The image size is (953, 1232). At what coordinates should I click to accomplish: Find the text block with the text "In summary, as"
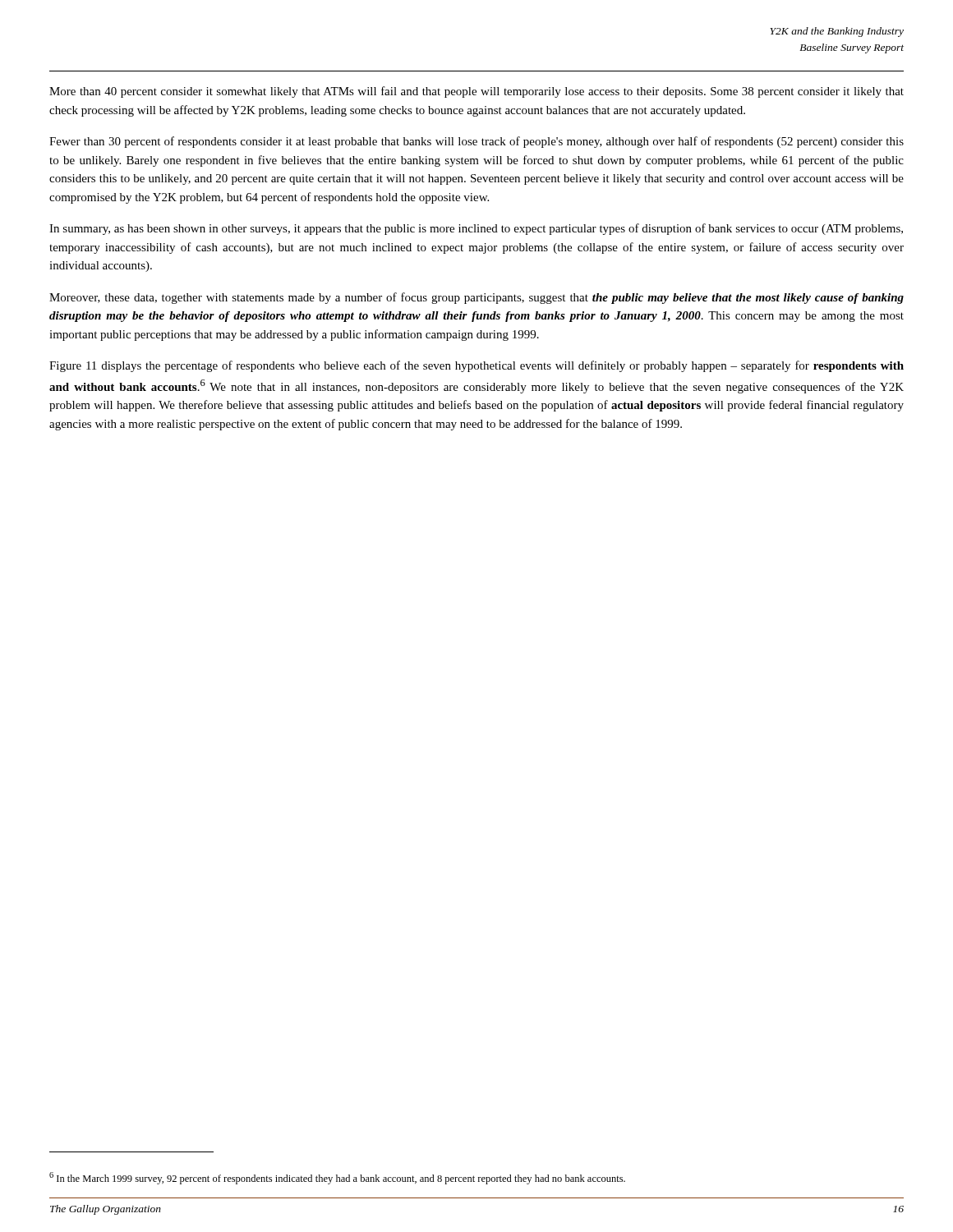(476, 247)
